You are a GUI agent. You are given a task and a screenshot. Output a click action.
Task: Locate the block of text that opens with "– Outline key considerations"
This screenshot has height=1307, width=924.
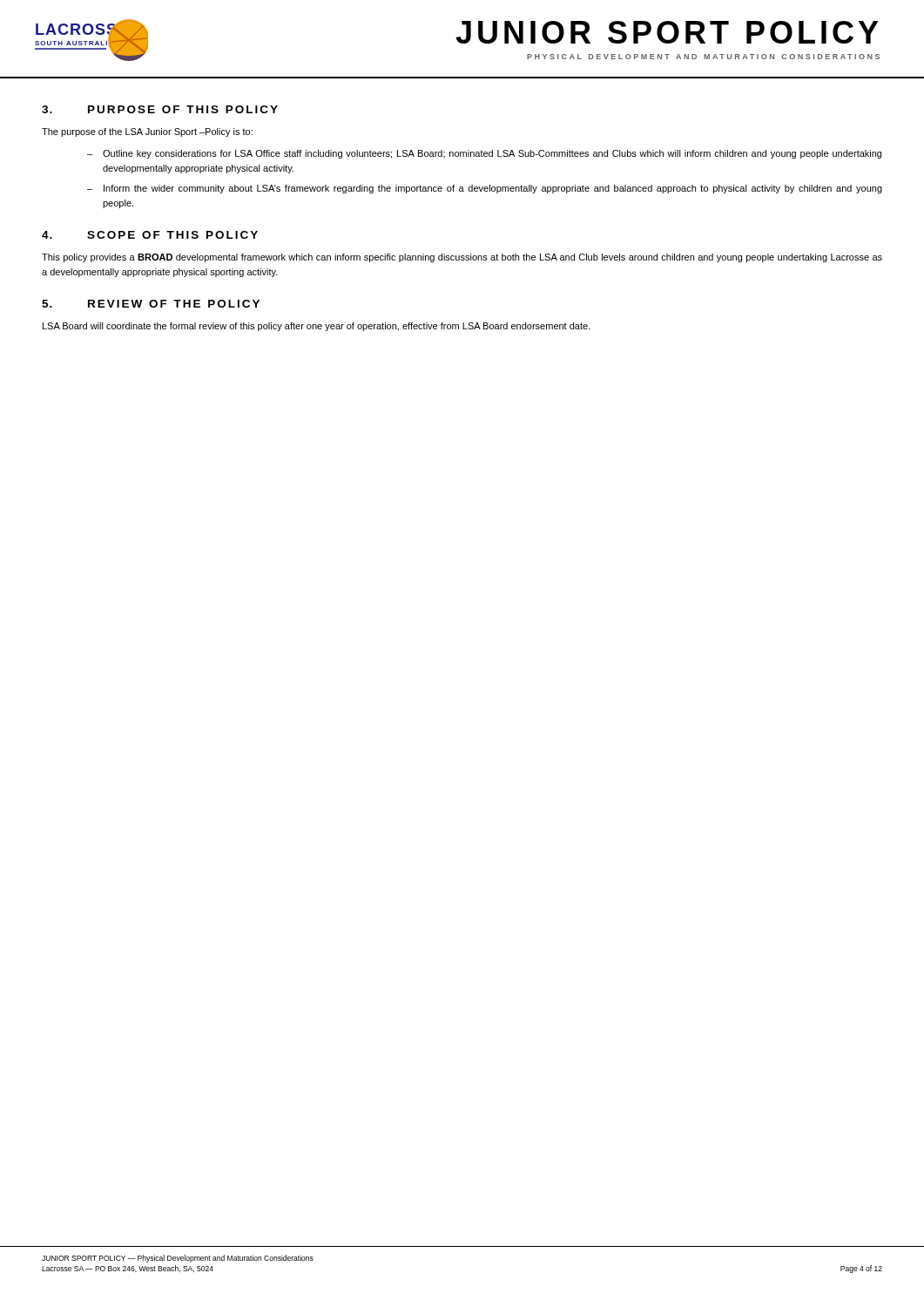[x=485, y=161]
